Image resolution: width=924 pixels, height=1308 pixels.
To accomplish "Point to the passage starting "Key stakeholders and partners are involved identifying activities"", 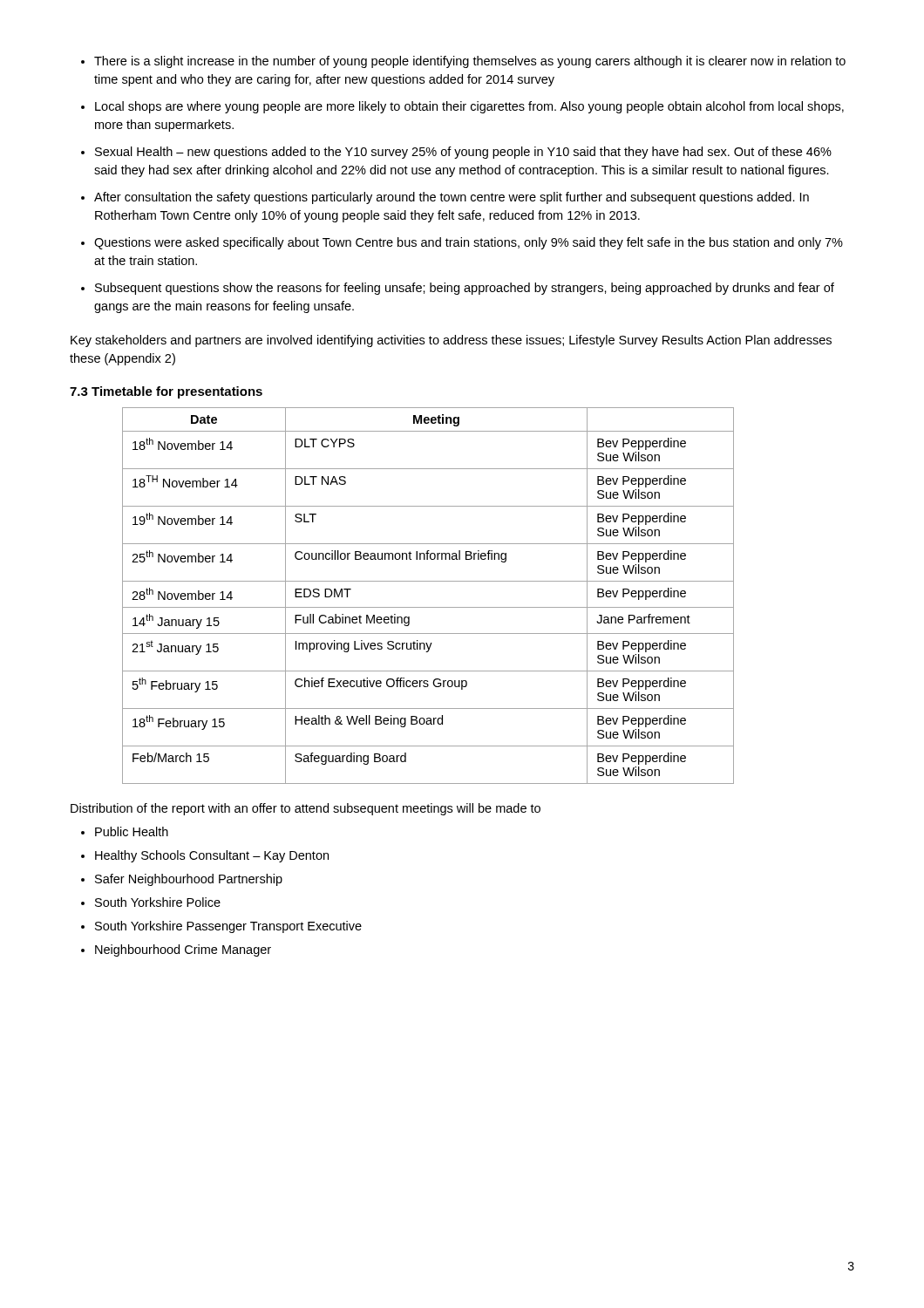I will (451, 349).
